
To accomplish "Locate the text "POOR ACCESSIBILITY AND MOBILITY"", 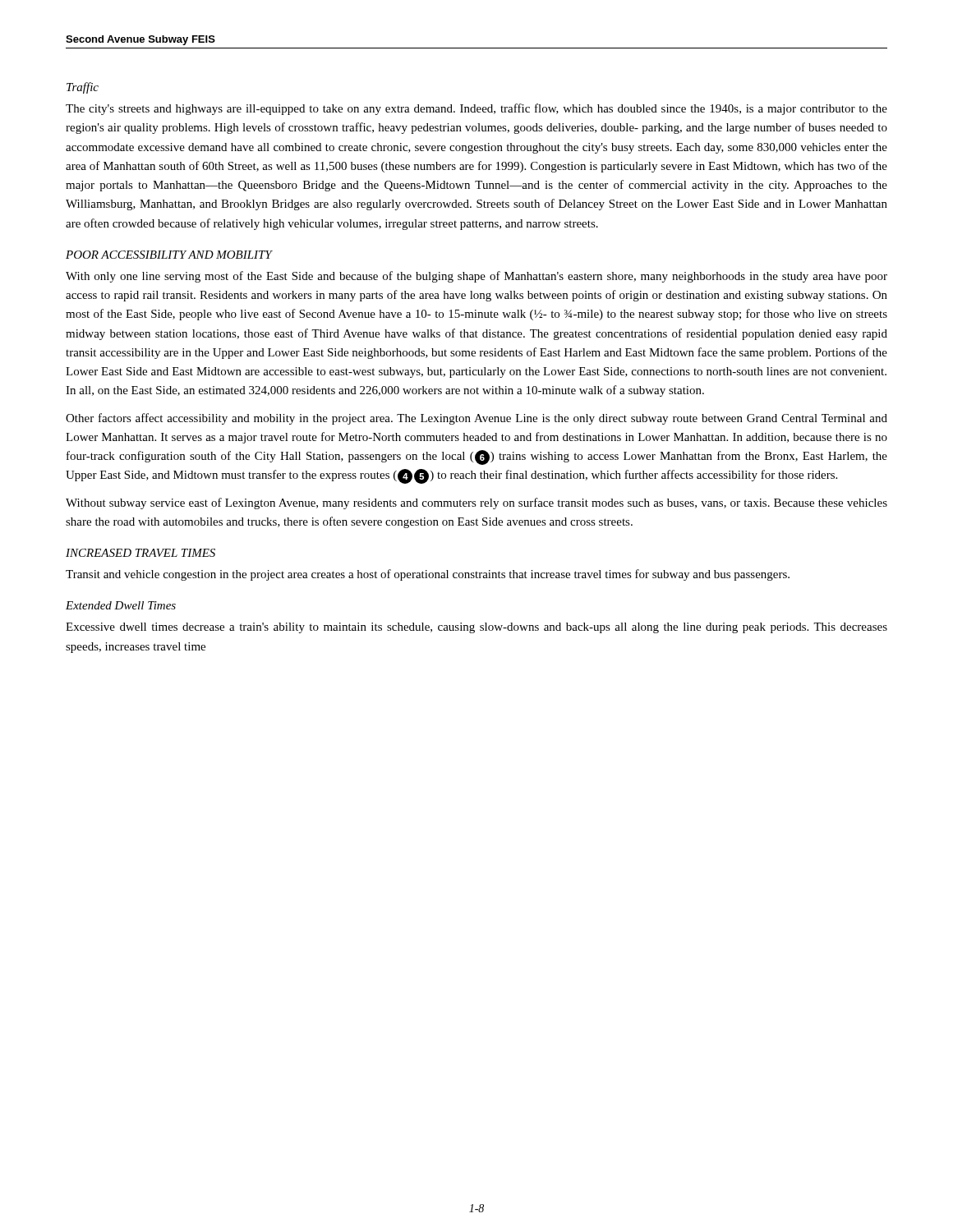I will point(169,254).
